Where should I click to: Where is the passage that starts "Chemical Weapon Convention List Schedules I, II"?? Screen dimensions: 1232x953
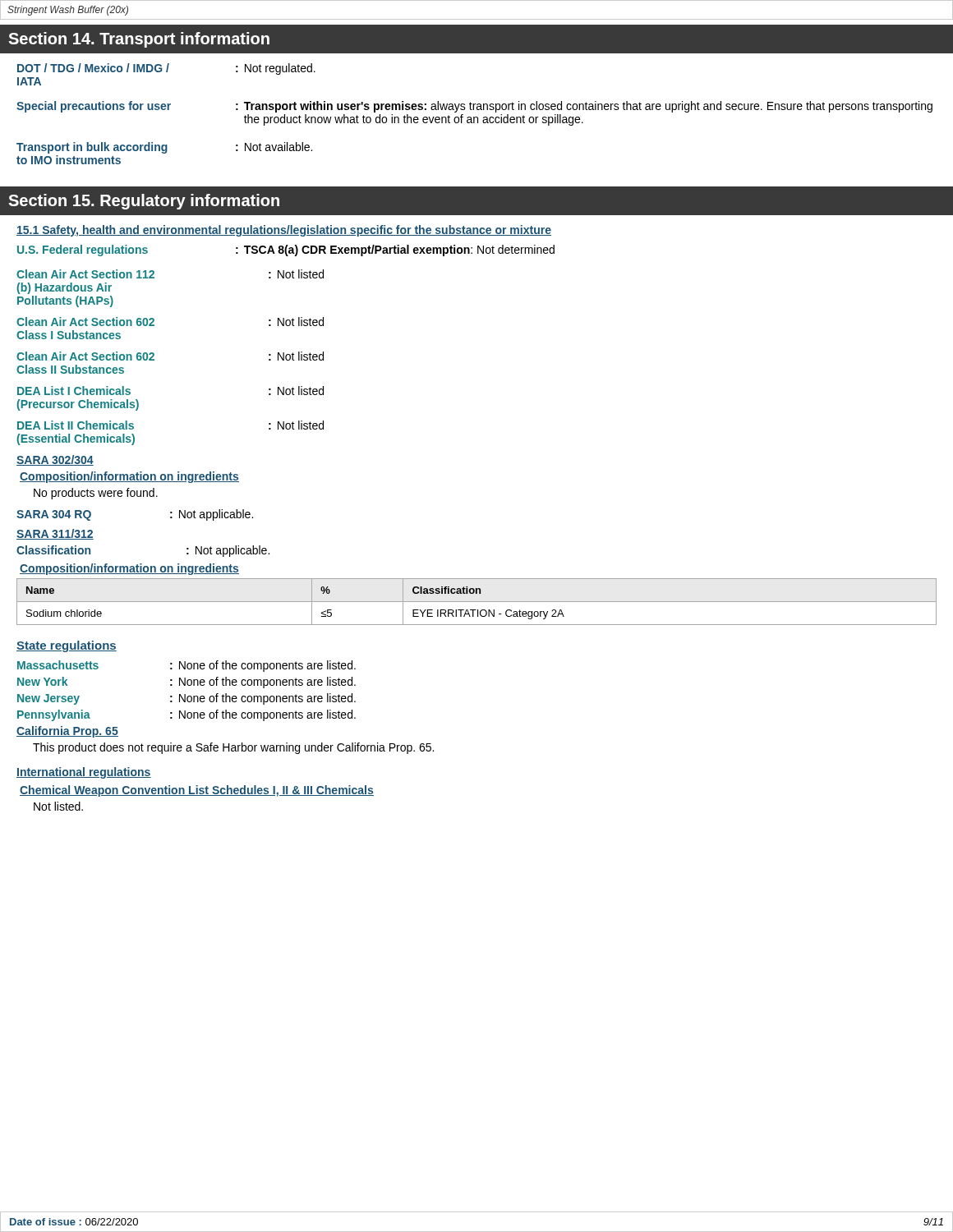[197, 791]
